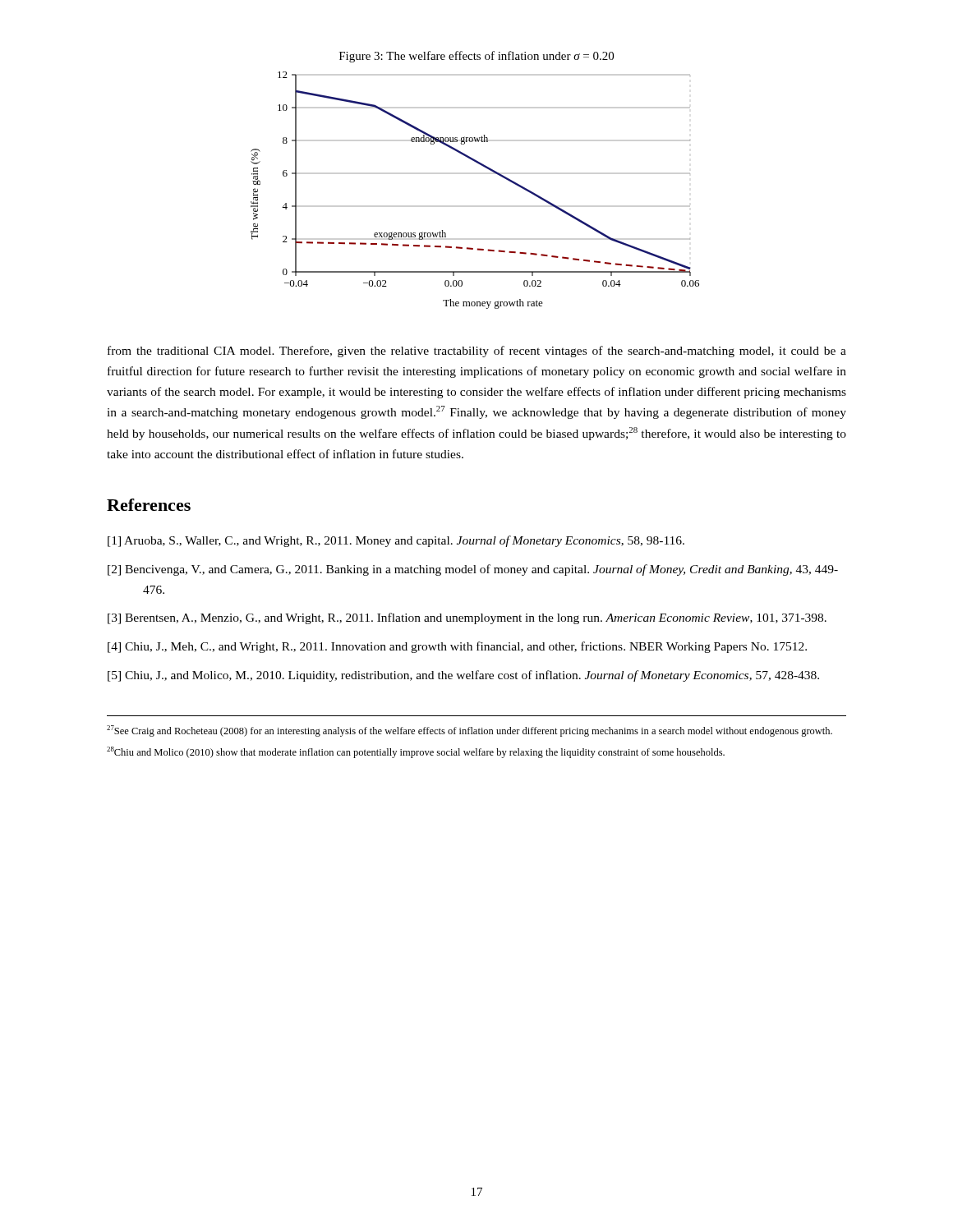Find the block on this page that starts "27See Craig and Rocheteau (2008) for an interesting"

tap(470, 730)
